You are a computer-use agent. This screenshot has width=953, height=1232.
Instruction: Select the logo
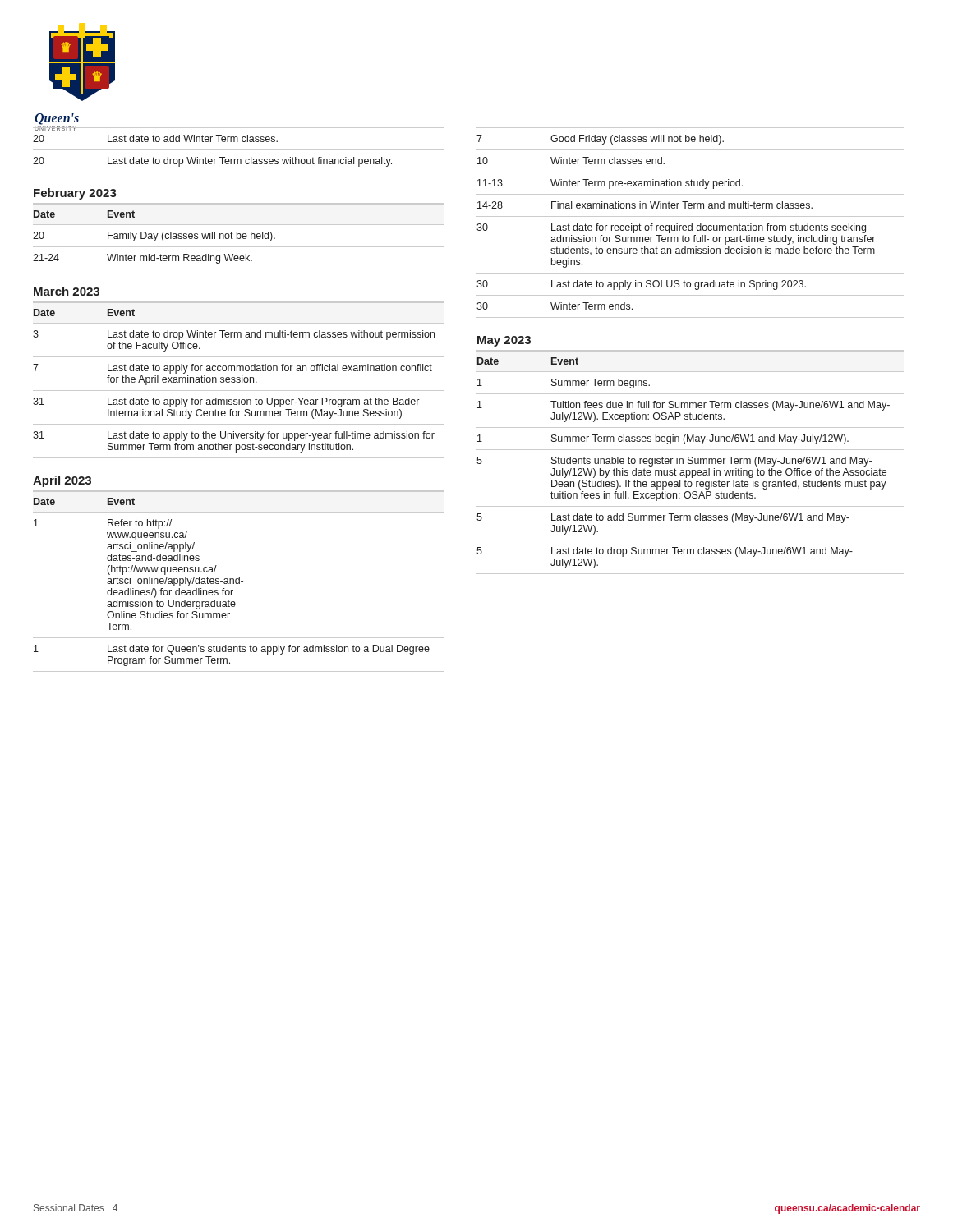86,79
